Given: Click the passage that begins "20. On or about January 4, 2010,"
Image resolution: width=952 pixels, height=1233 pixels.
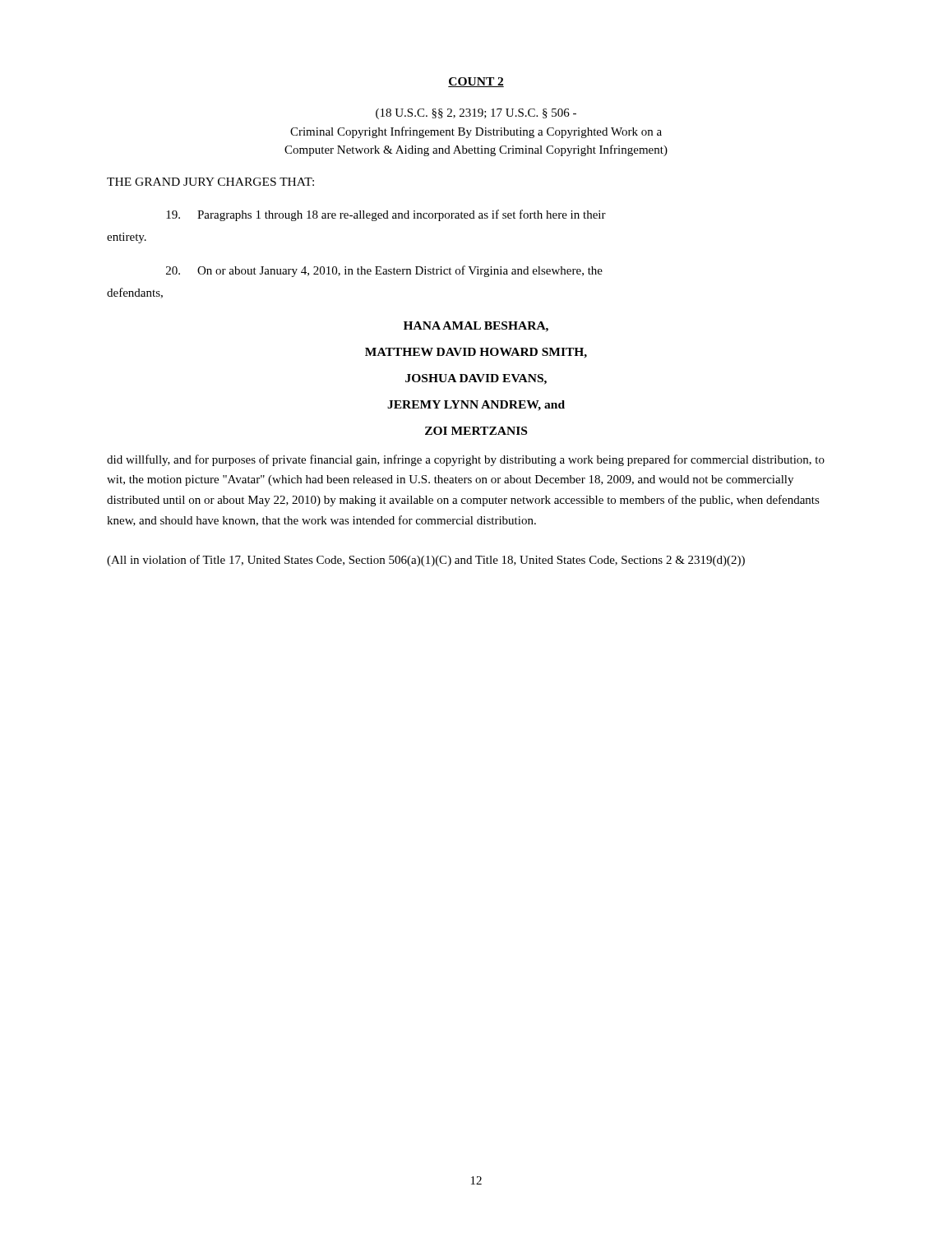Looking at the screenshot, I should click(x=476, y=271).
